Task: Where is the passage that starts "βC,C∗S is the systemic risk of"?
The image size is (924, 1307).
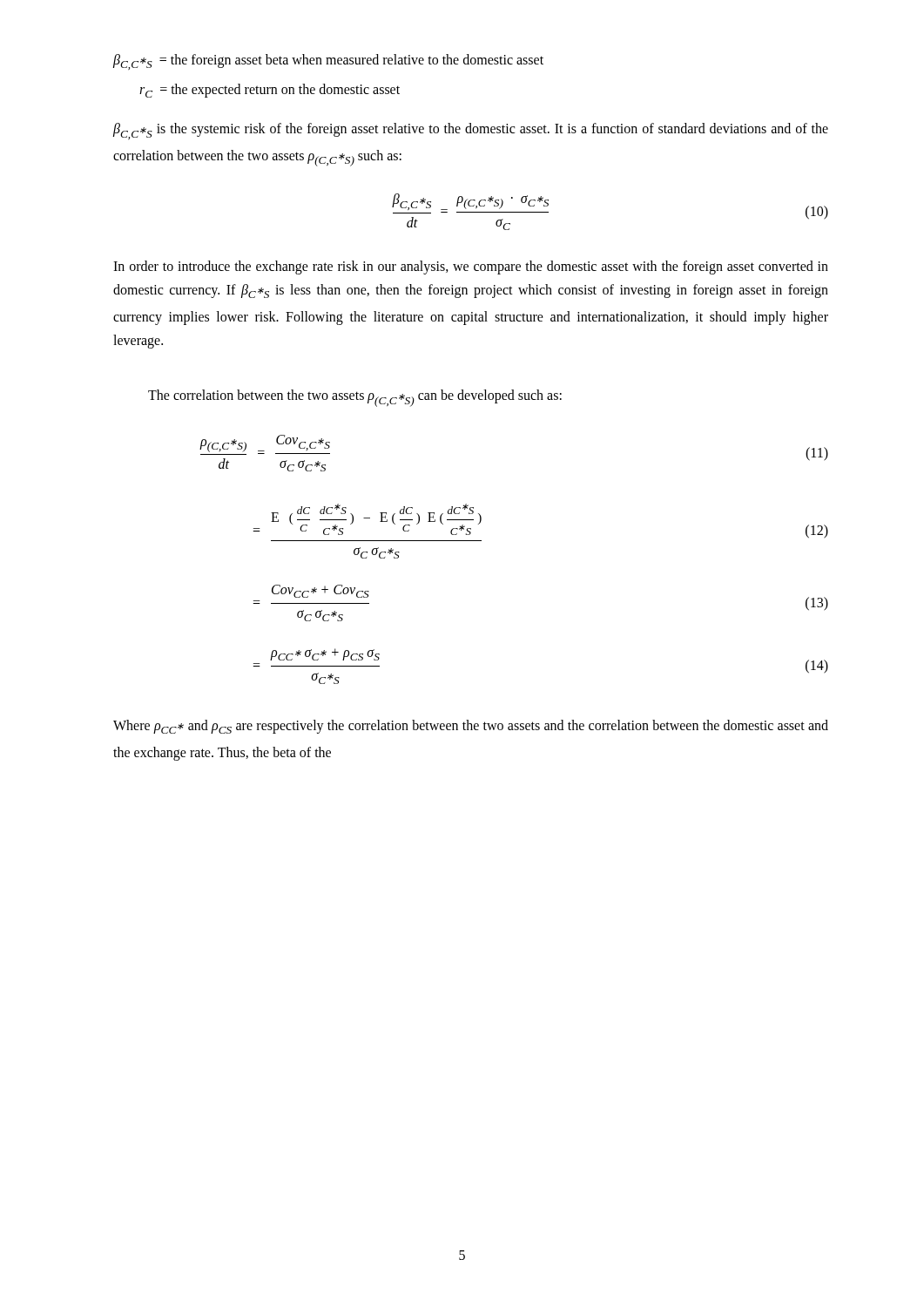Action: coord(471,144)
